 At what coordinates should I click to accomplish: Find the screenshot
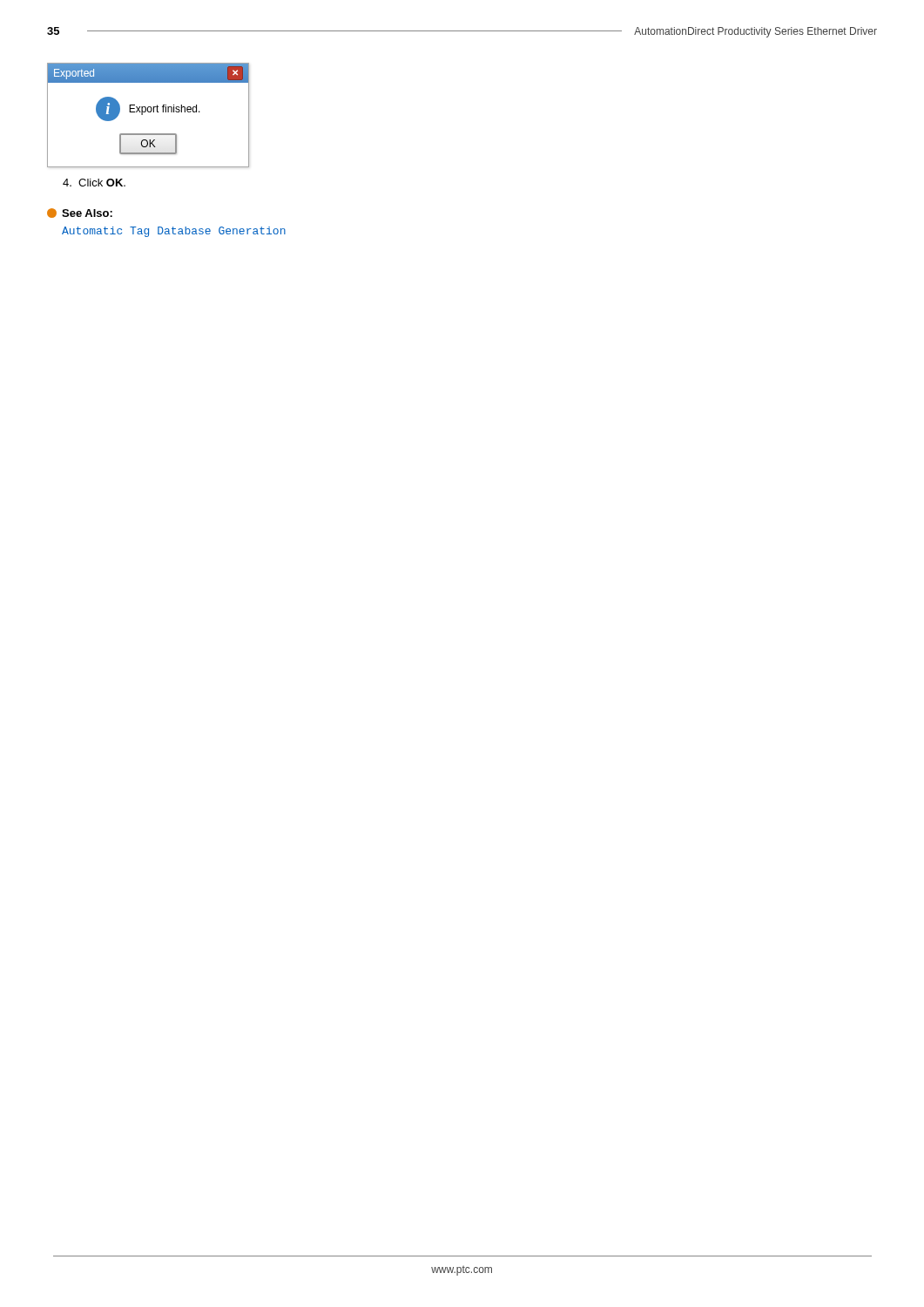pyautogui.click(x=462, y=115)
